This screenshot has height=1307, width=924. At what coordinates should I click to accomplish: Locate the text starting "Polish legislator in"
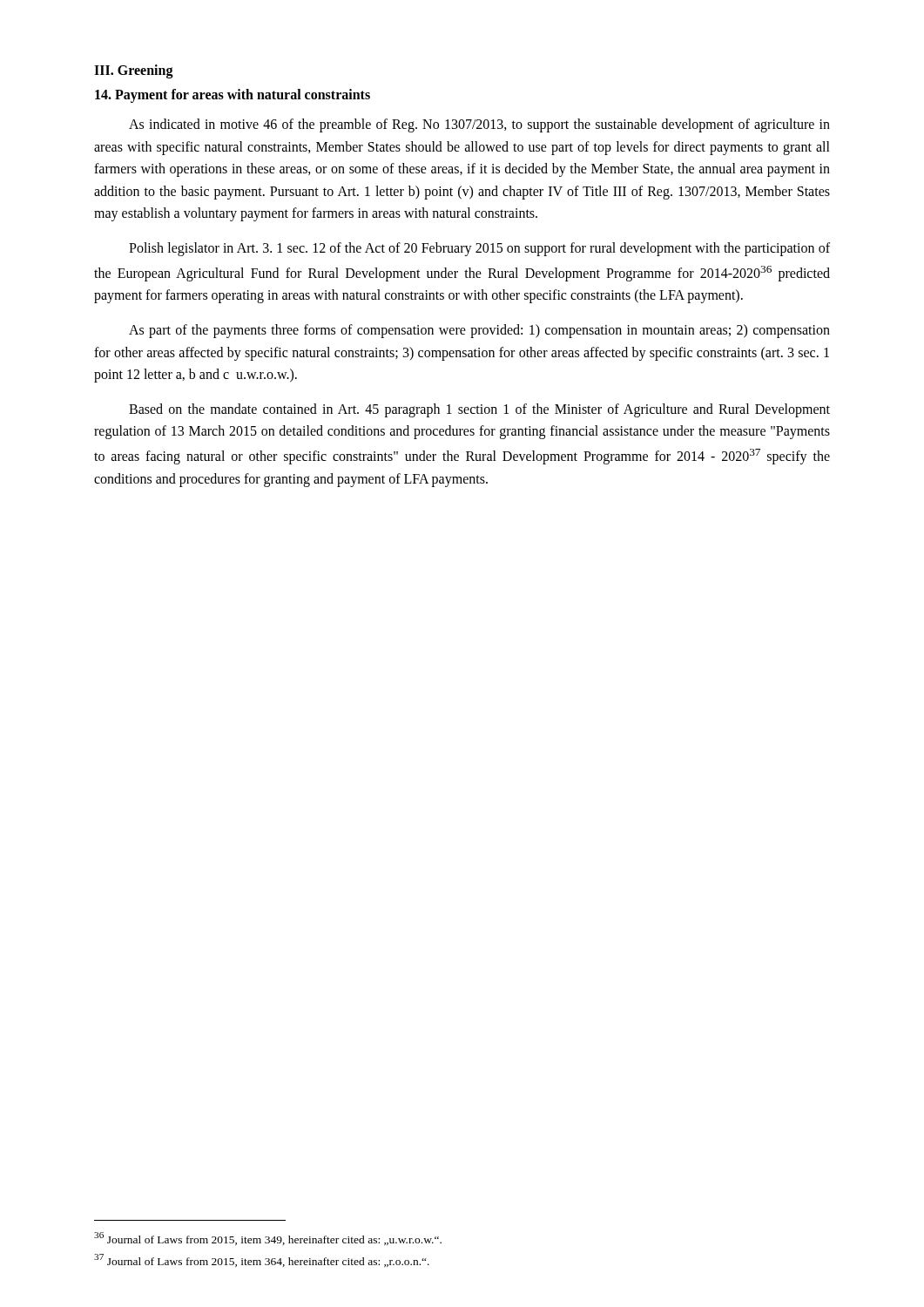coord(462,272)
